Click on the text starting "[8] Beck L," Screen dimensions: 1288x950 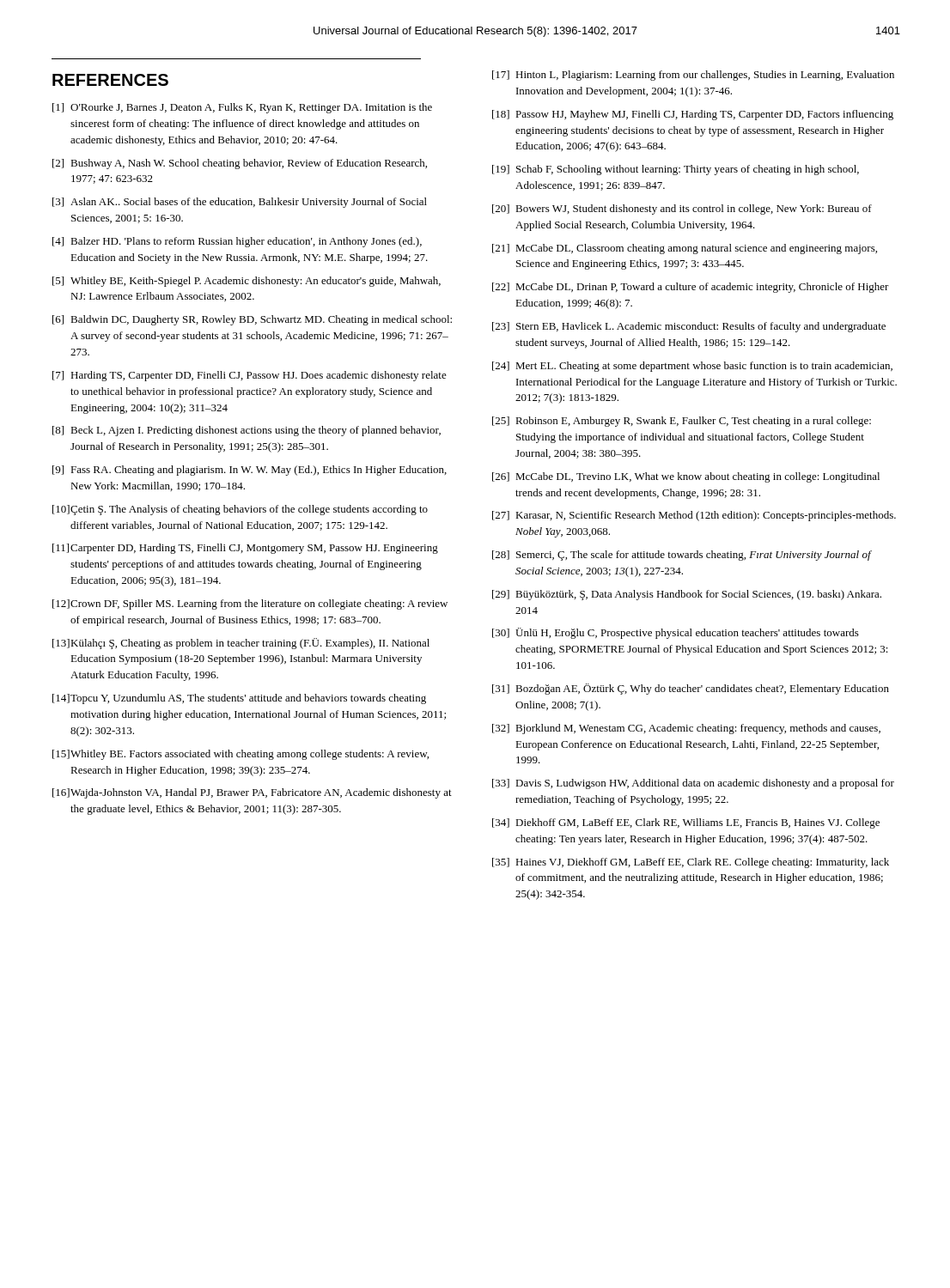(x=253, y=439)
